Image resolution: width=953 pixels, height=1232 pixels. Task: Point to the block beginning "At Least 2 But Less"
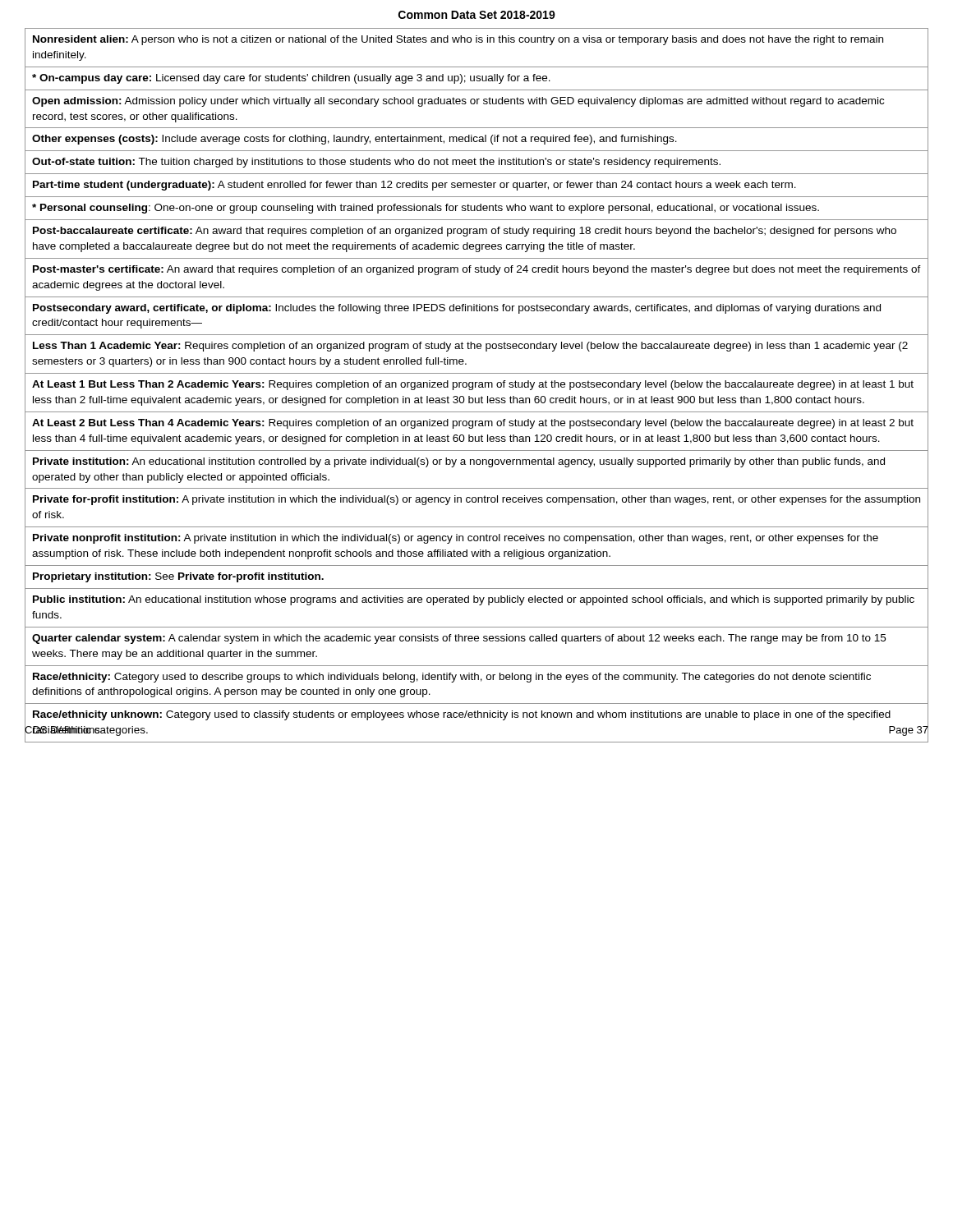pyautogui.click(x=473, y=430)
